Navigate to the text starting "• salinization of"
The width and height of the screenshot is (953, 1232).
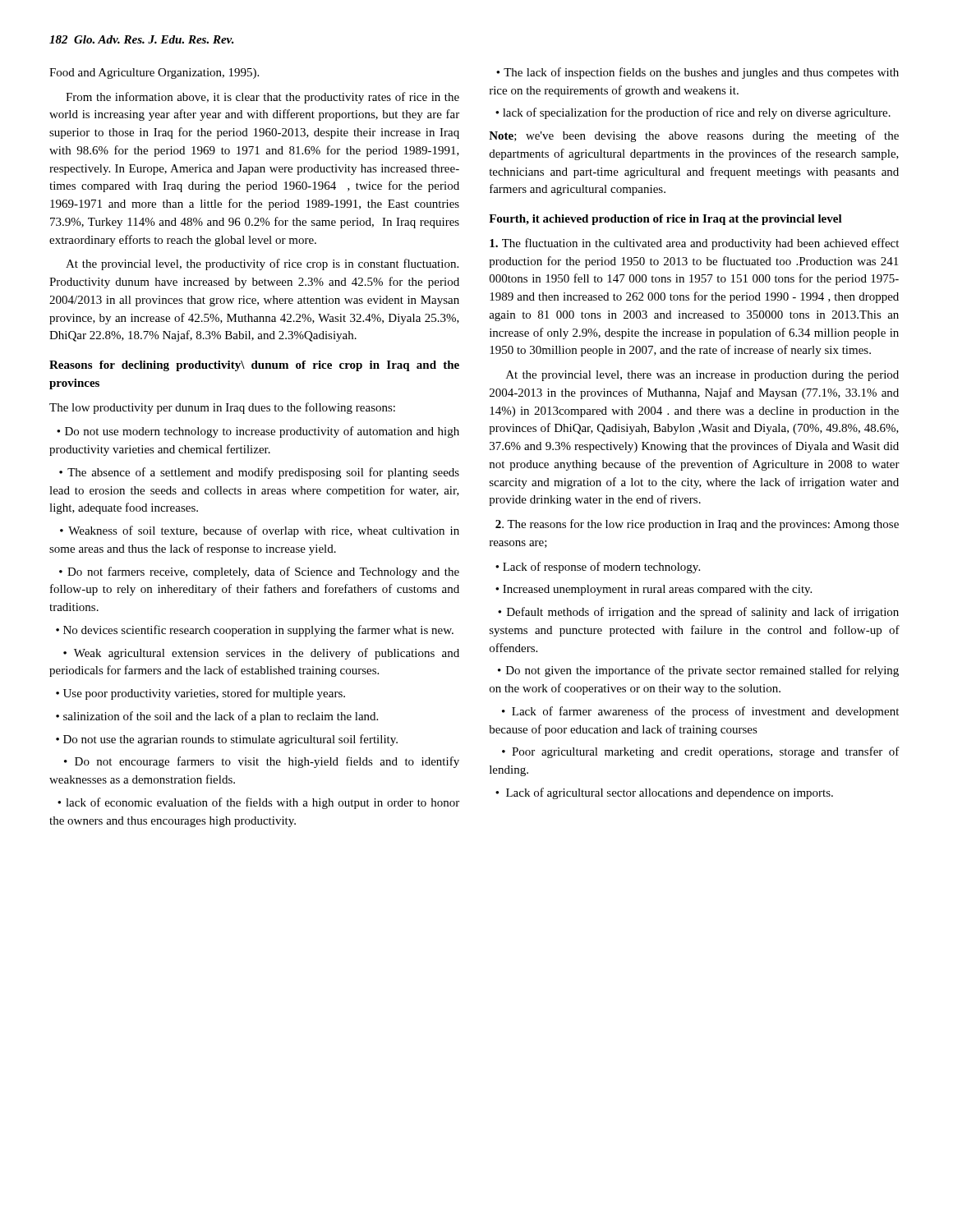click(x=214, y=716)
